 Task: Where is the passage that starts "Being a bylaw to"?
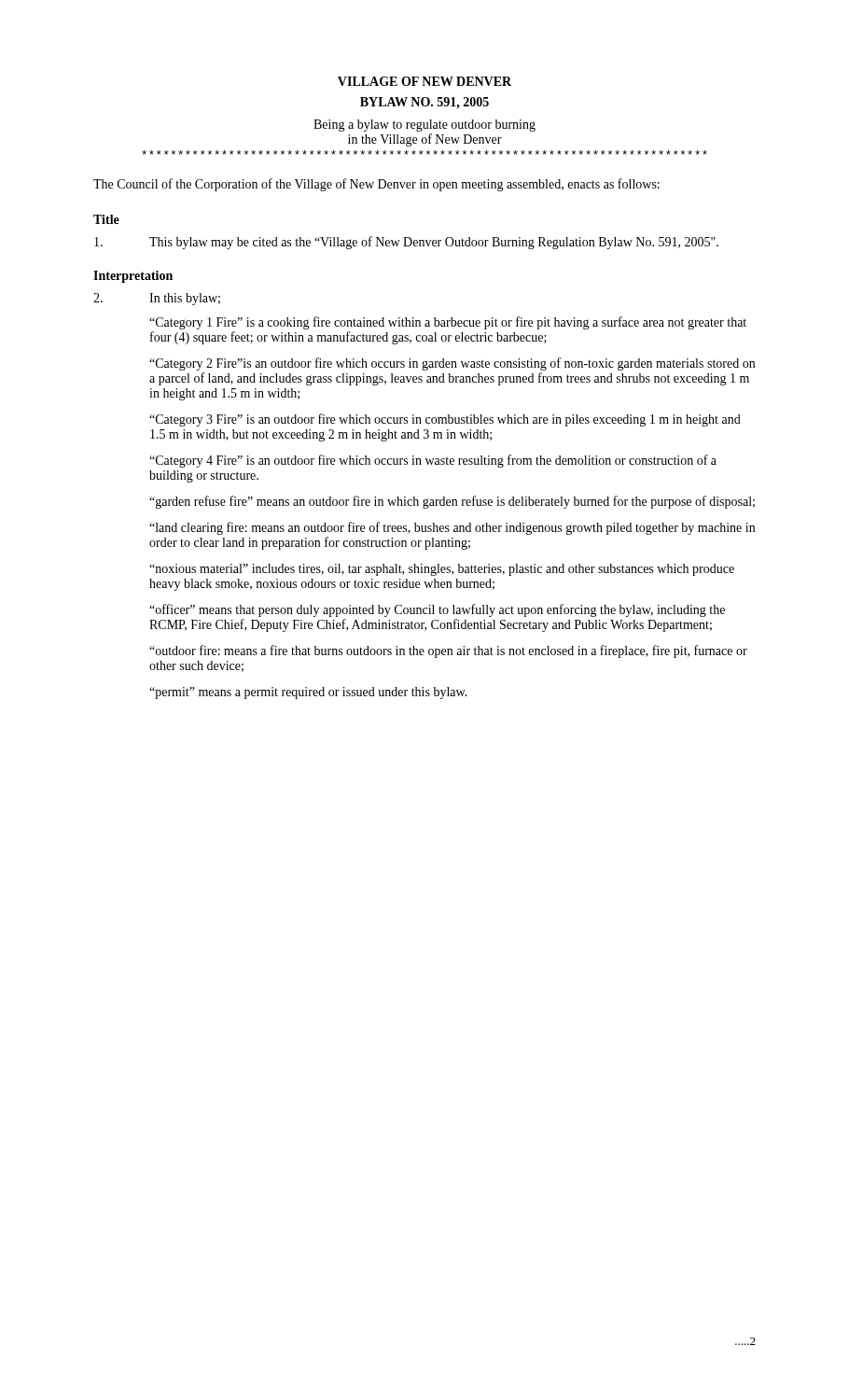[x=424, y=140]
